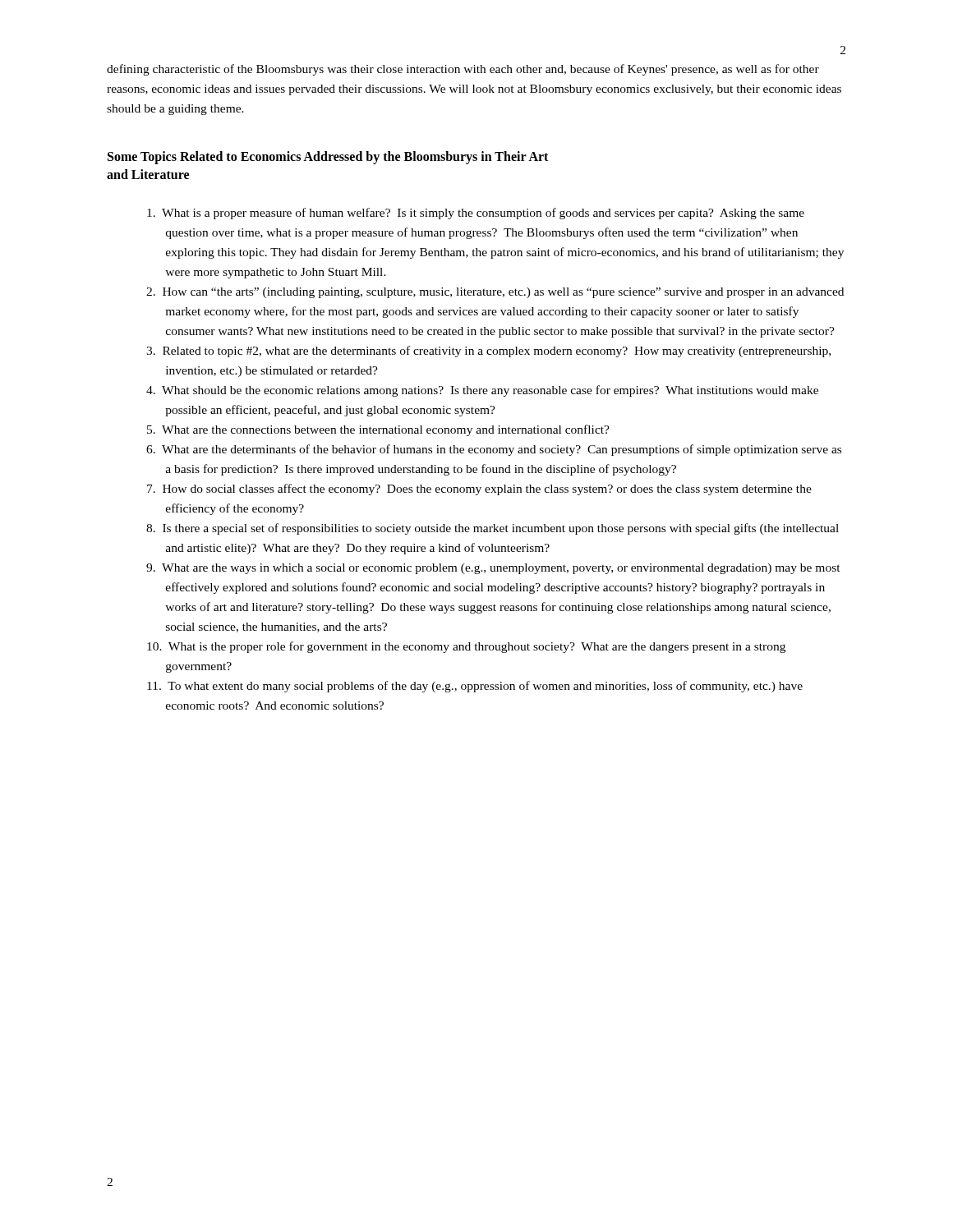953x1232 pixels.
Task: Select the text starting "6. What are"
Action: tap(496, 459)
